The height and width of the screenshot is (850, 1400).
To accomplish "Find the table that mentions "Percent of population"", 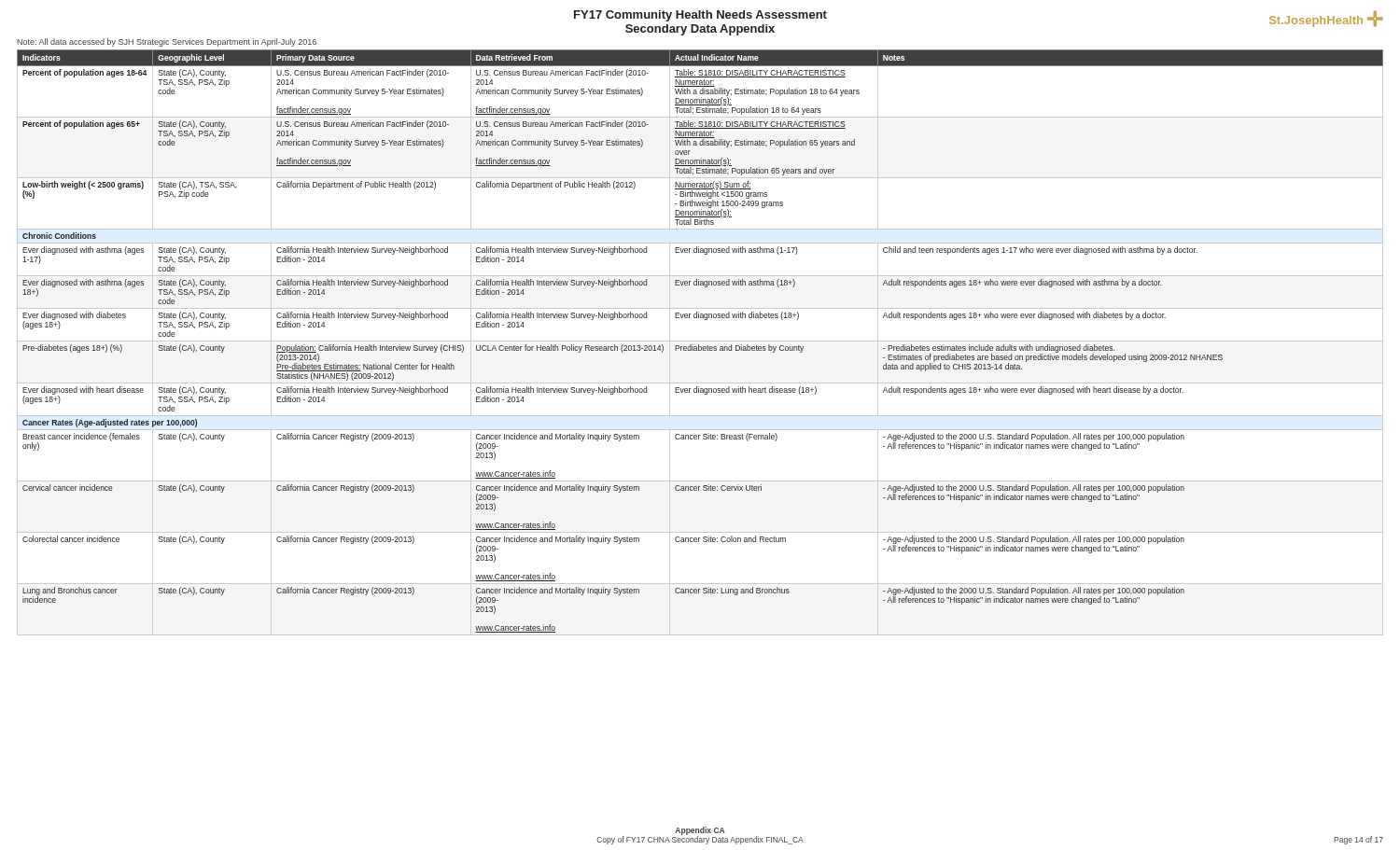I will click(700, 342).
